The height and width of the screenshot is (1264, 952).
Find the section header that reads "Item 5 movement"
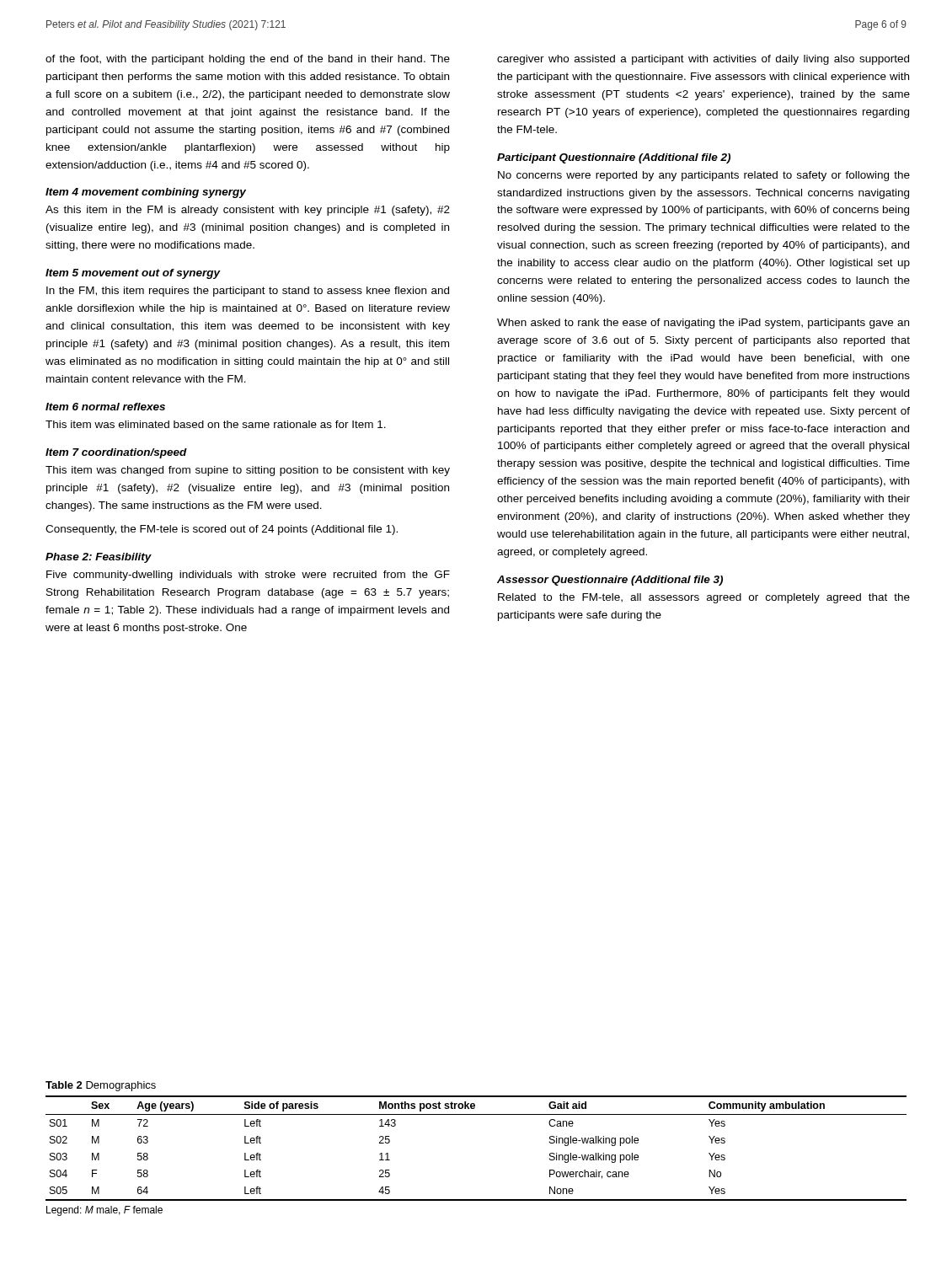[133, 273]
